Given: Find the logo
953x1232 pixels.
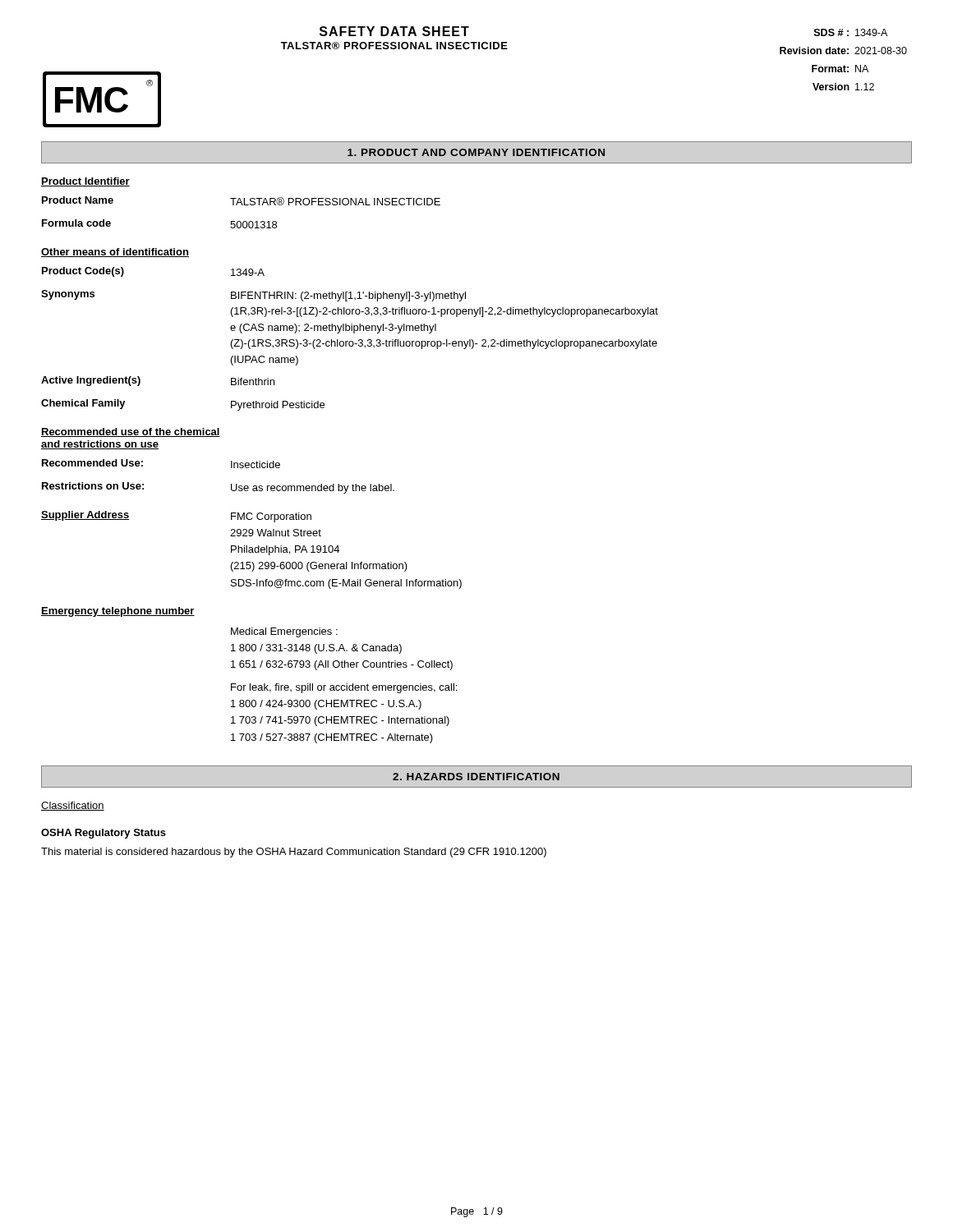Looking at the screenshot, I should pos(476,98).
